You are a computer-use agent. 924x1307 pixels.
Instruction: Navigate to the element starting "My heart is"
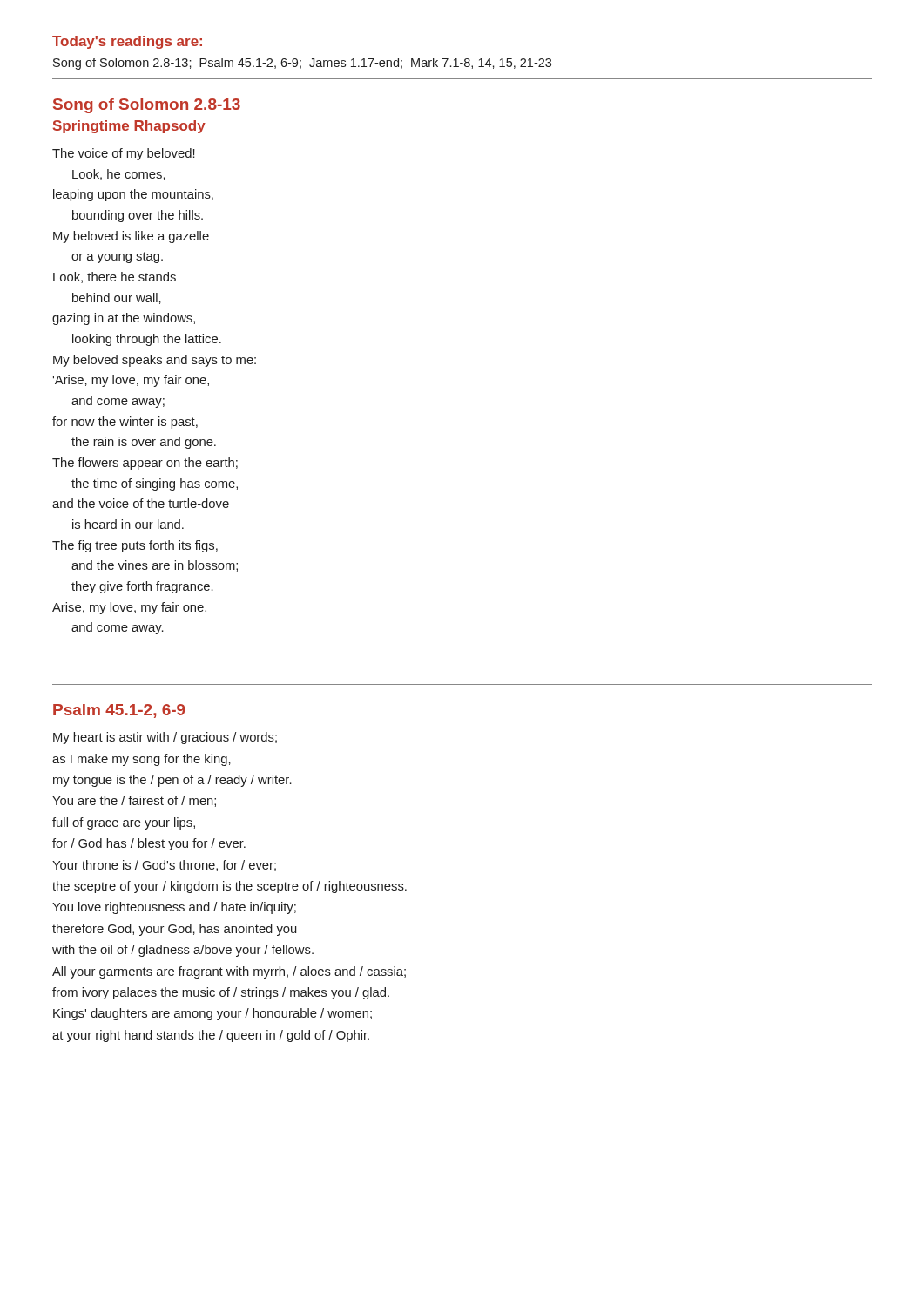click(x=165, y=738)
